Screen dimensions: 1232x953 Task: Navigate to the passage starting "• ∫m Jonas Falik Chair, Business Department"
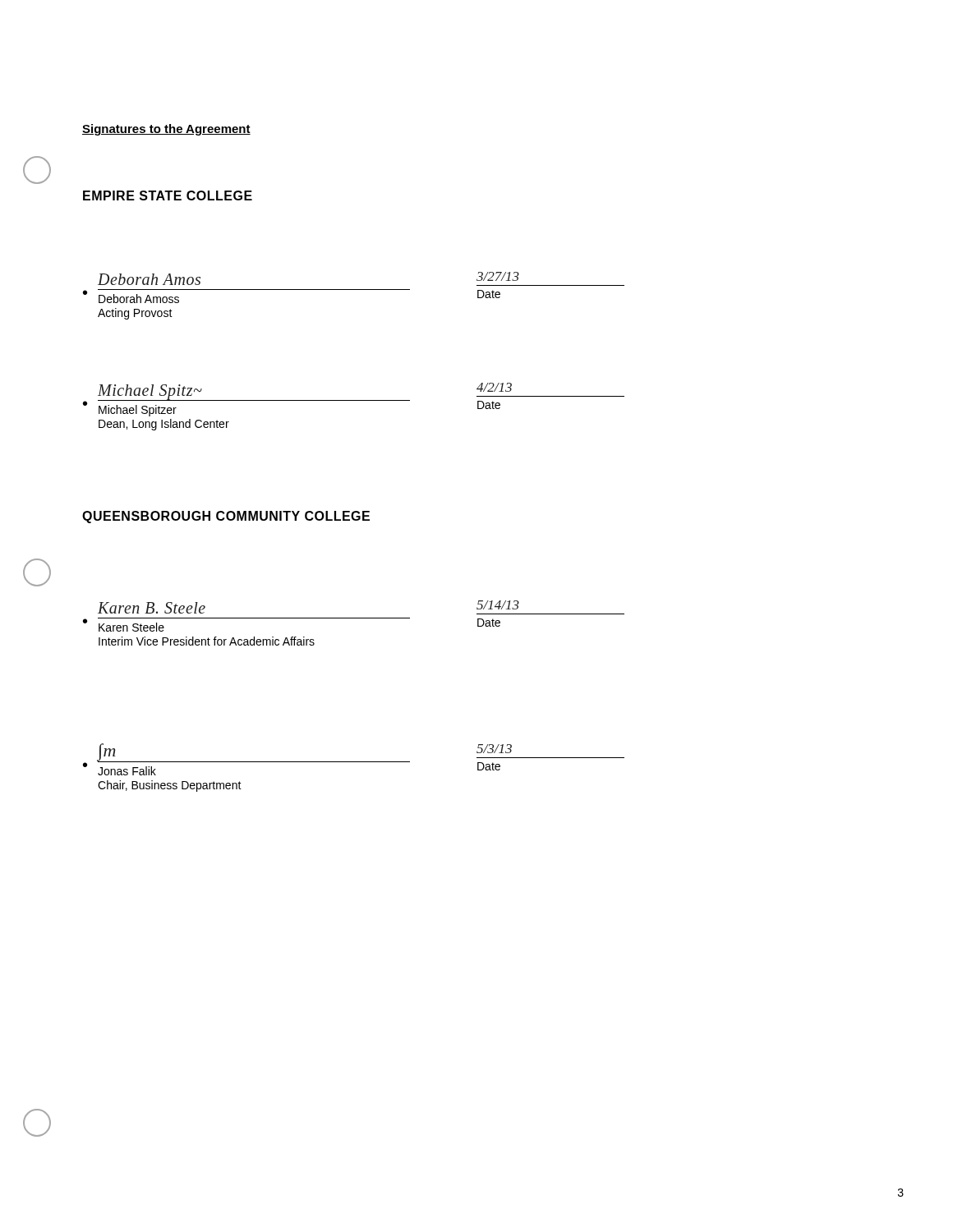(x=390, y=753)
